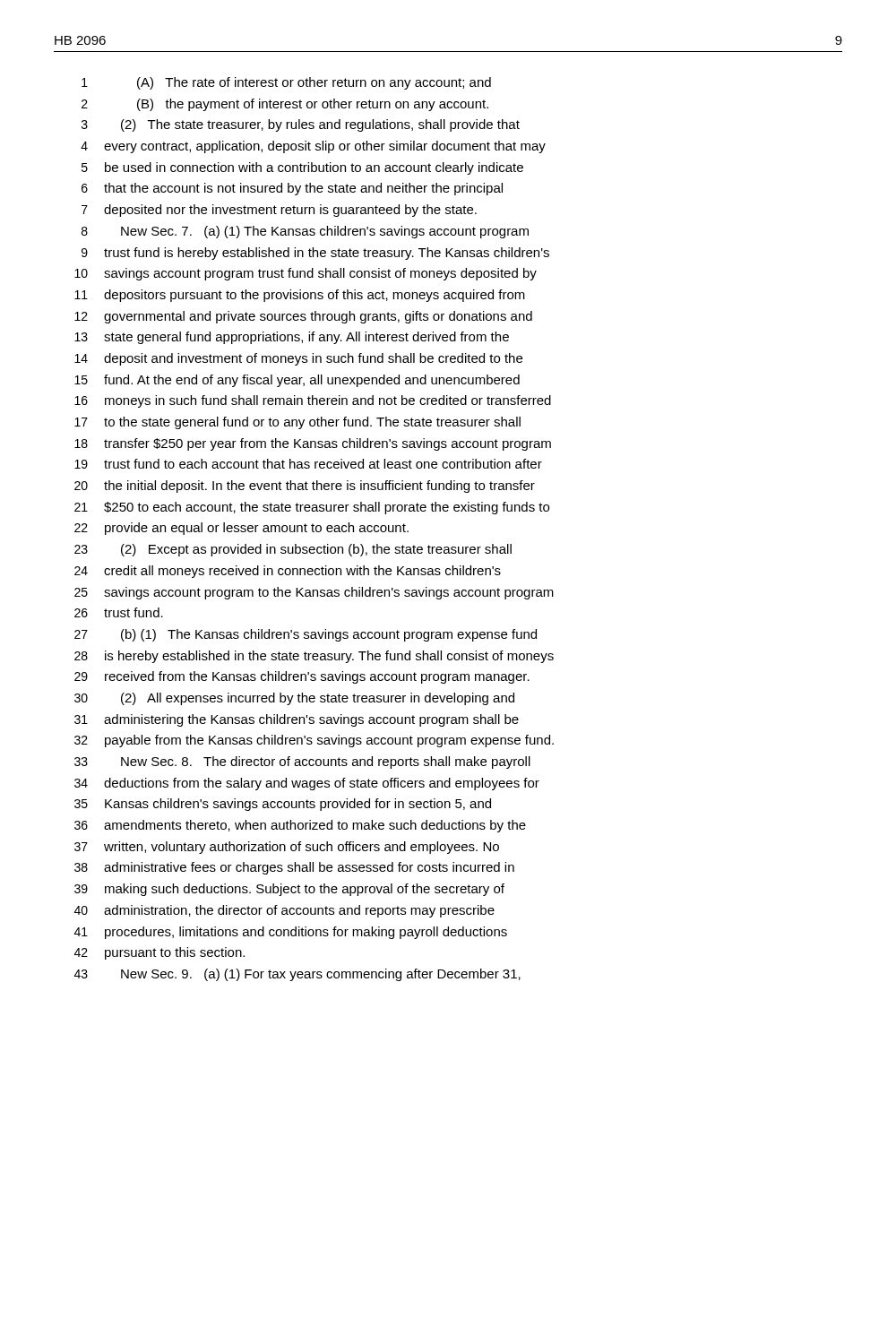This screenshot has height=1344, width=896.
Task: Locate the text block with the text "39 making such deductions. Subject to the approval"
Action: (x=448, y=889)
